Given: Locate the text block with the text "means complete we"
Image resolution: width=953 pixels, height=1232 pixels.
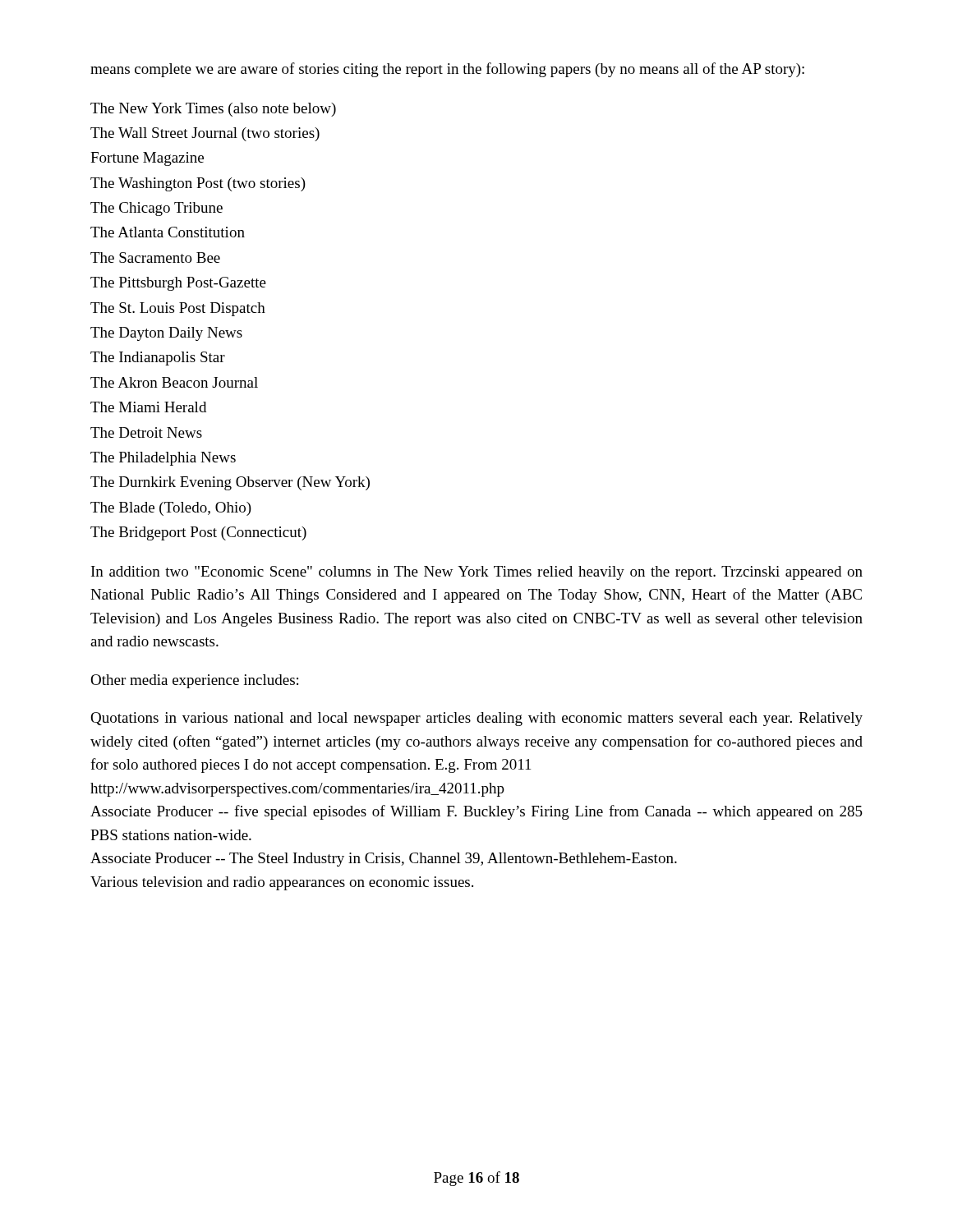Looking at the screenshot, I should click(448, 69).
